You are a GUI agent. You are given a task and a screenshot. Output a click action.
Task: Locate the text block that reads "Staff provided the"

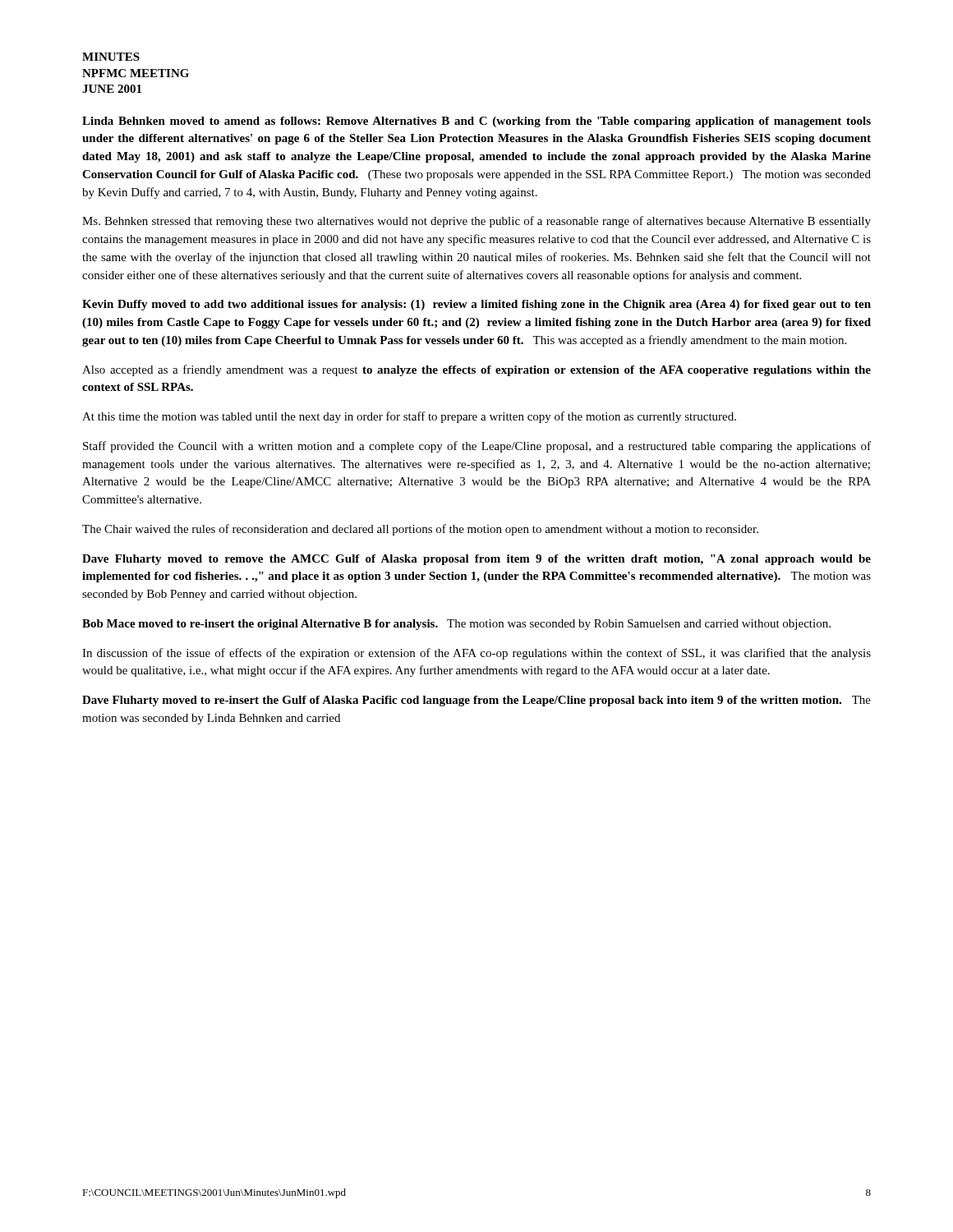476,473
